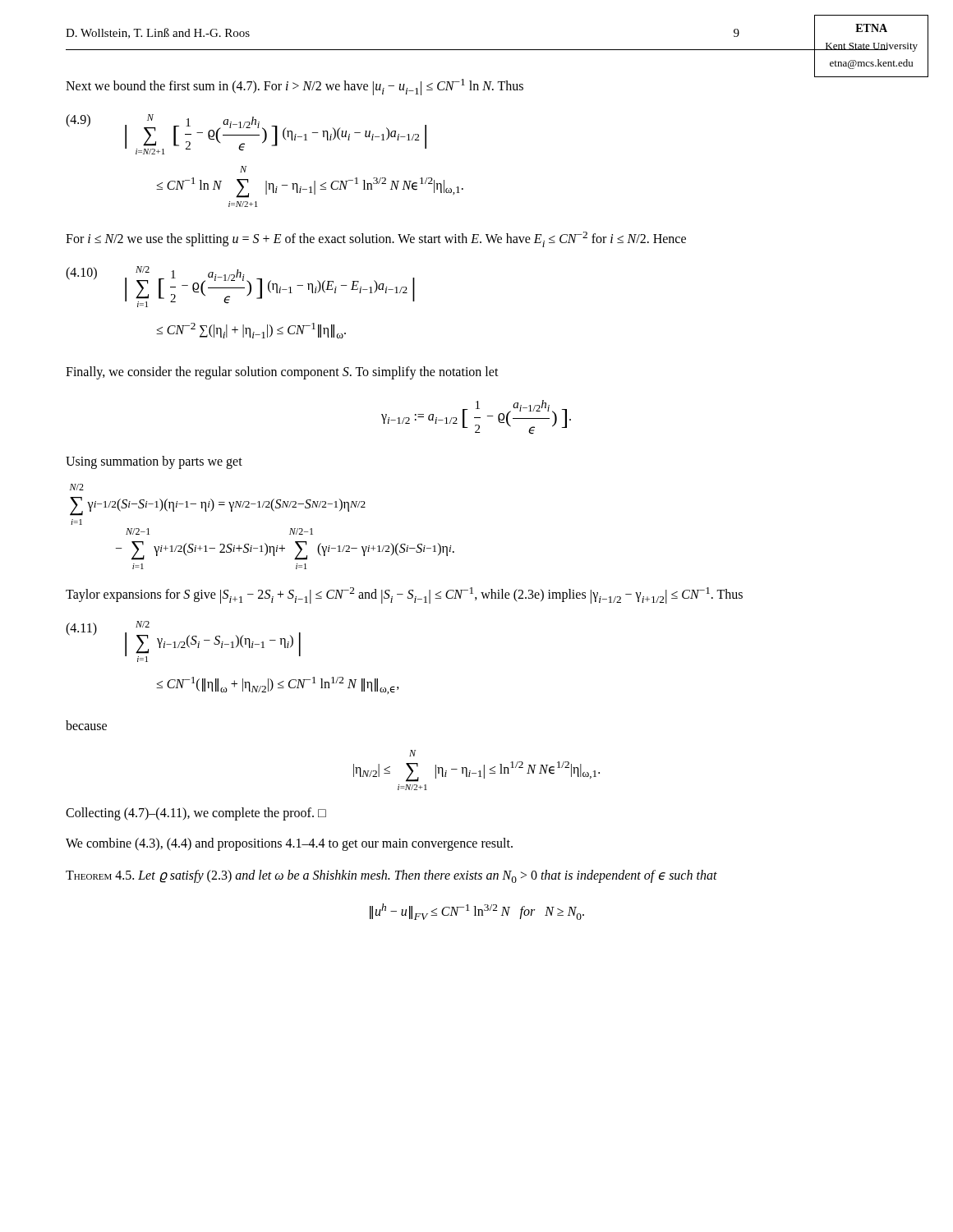953x1232 pixels.
Task: Select the text block that says "Finally, we consider the regular solution"
Action: tap(282, 372)
